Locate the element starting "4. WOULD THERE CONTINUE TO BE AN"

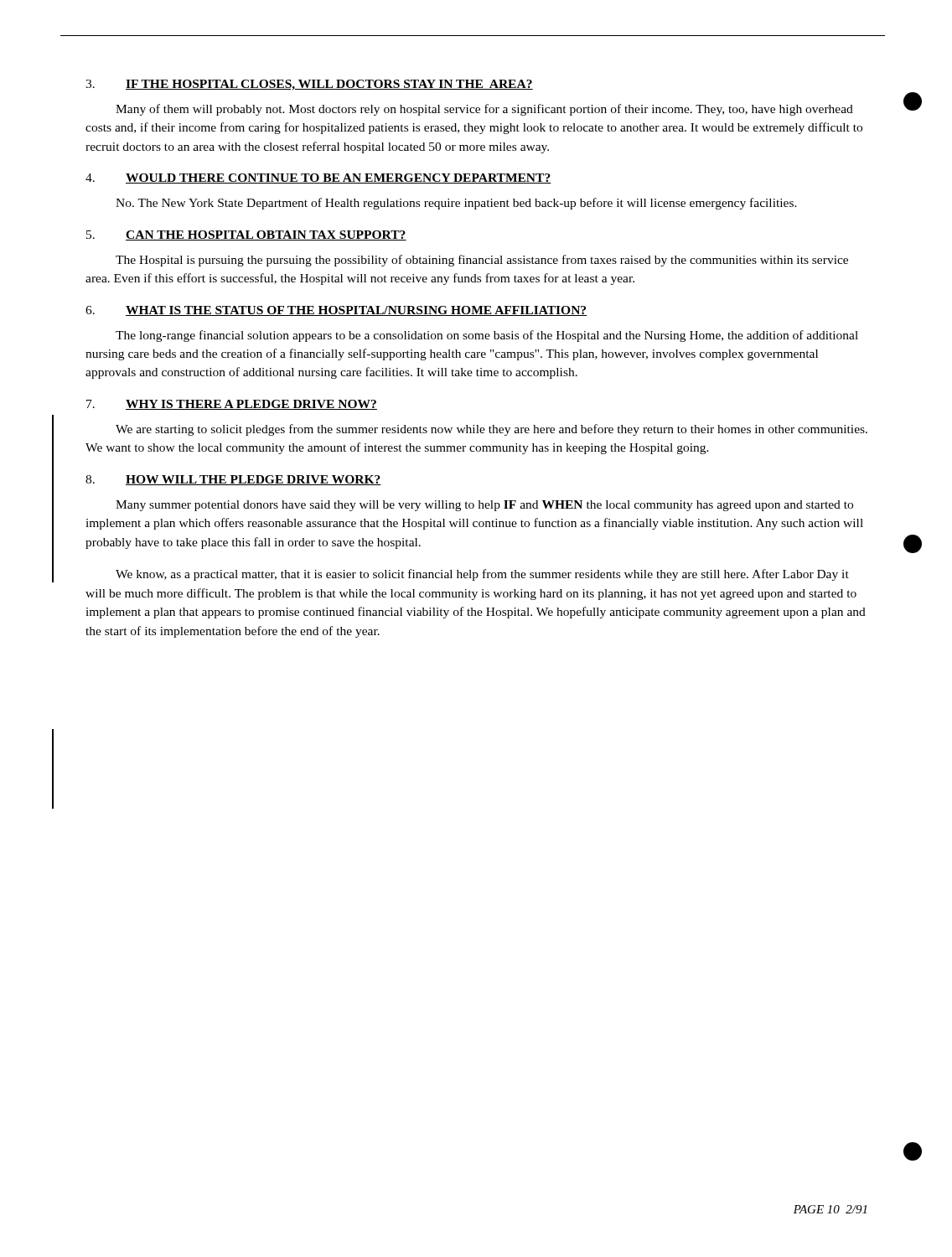coord(318,178)
